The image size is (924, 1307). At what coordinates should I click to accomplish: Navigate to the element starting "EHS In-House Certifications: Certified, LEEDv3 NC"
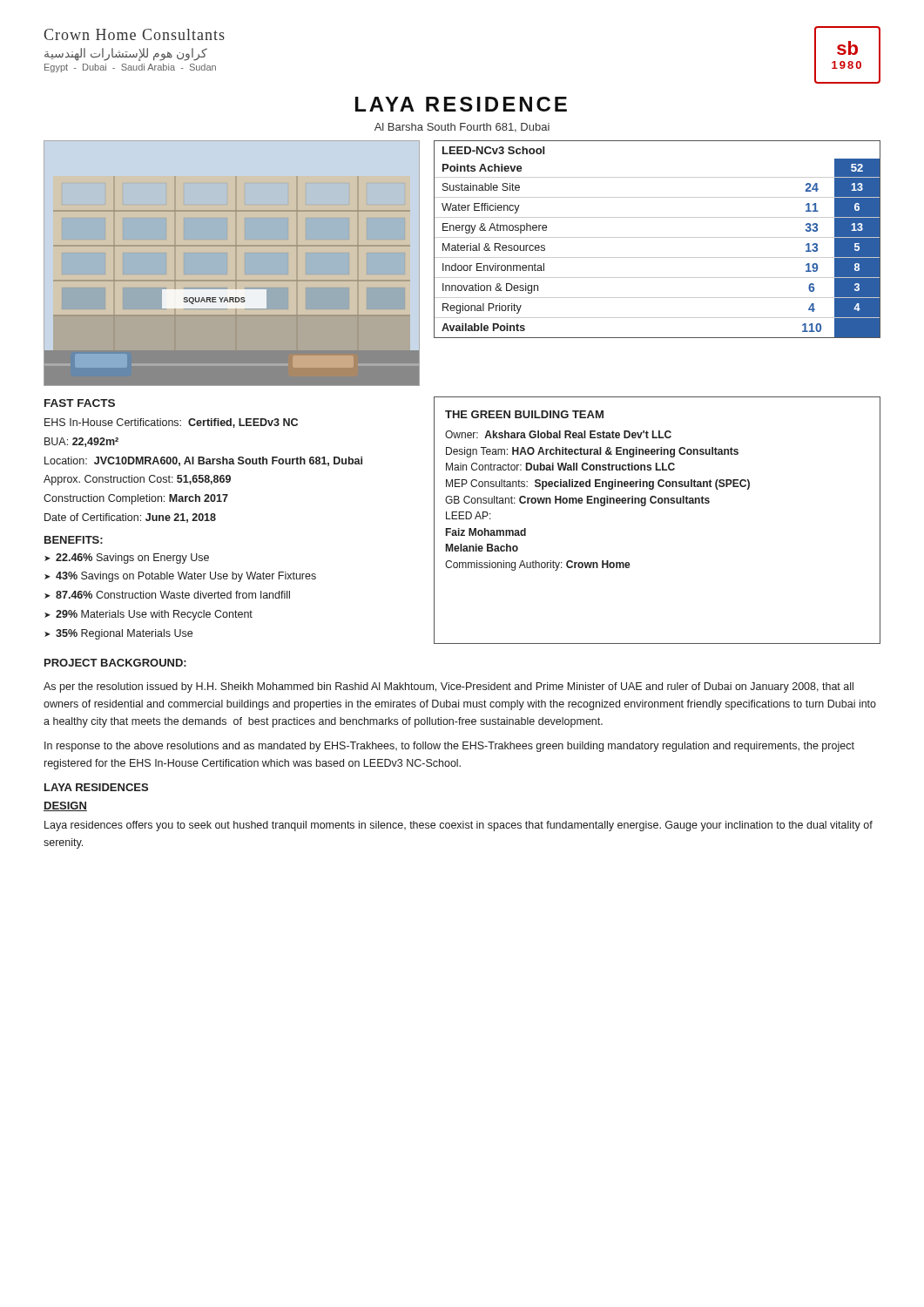(231, 470)
